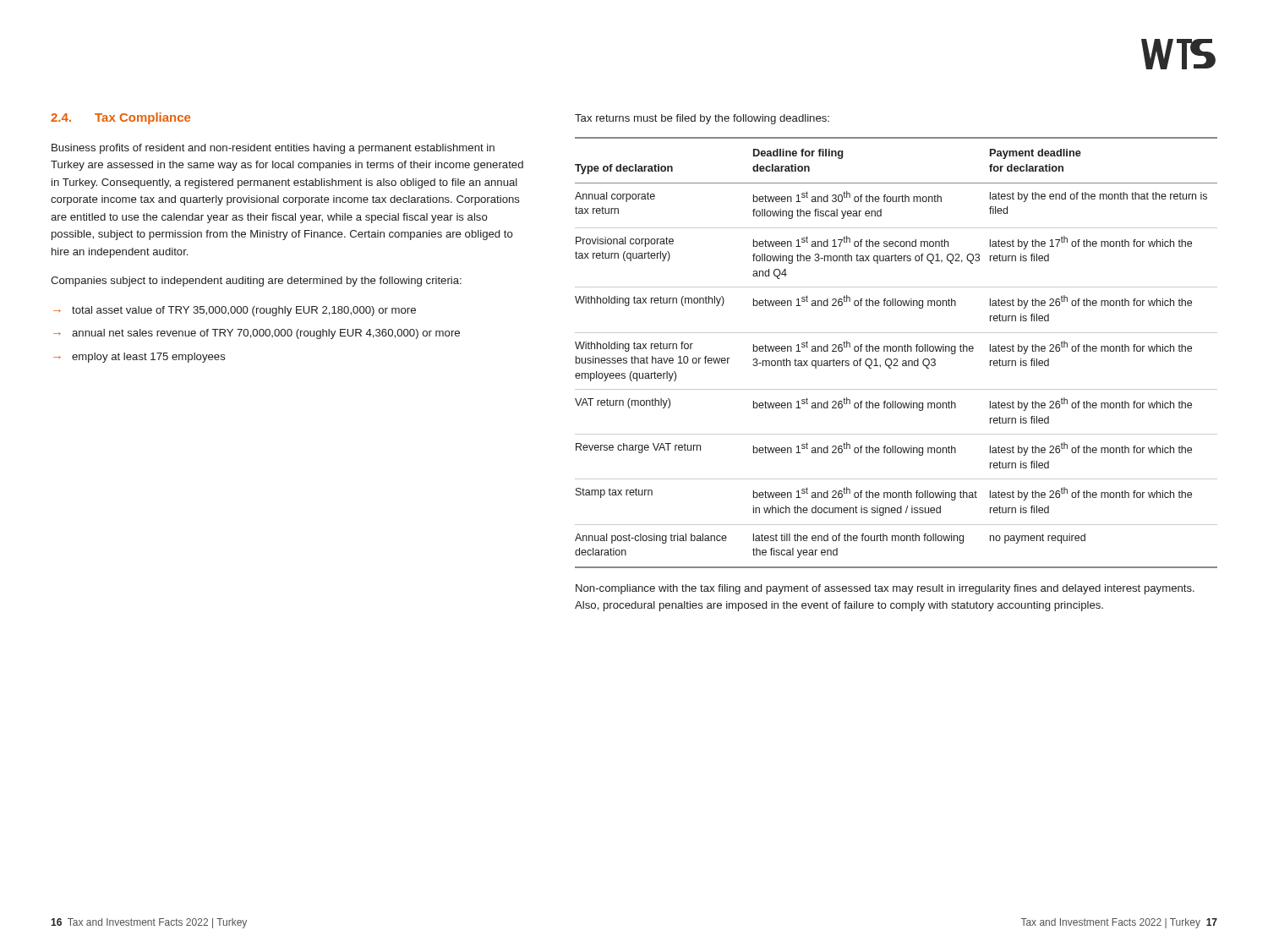Locate the block of text that opens with "Companies subject to independent auditing are determined by"
Viewport: 1268px width, 952px height.
(256, 280)
